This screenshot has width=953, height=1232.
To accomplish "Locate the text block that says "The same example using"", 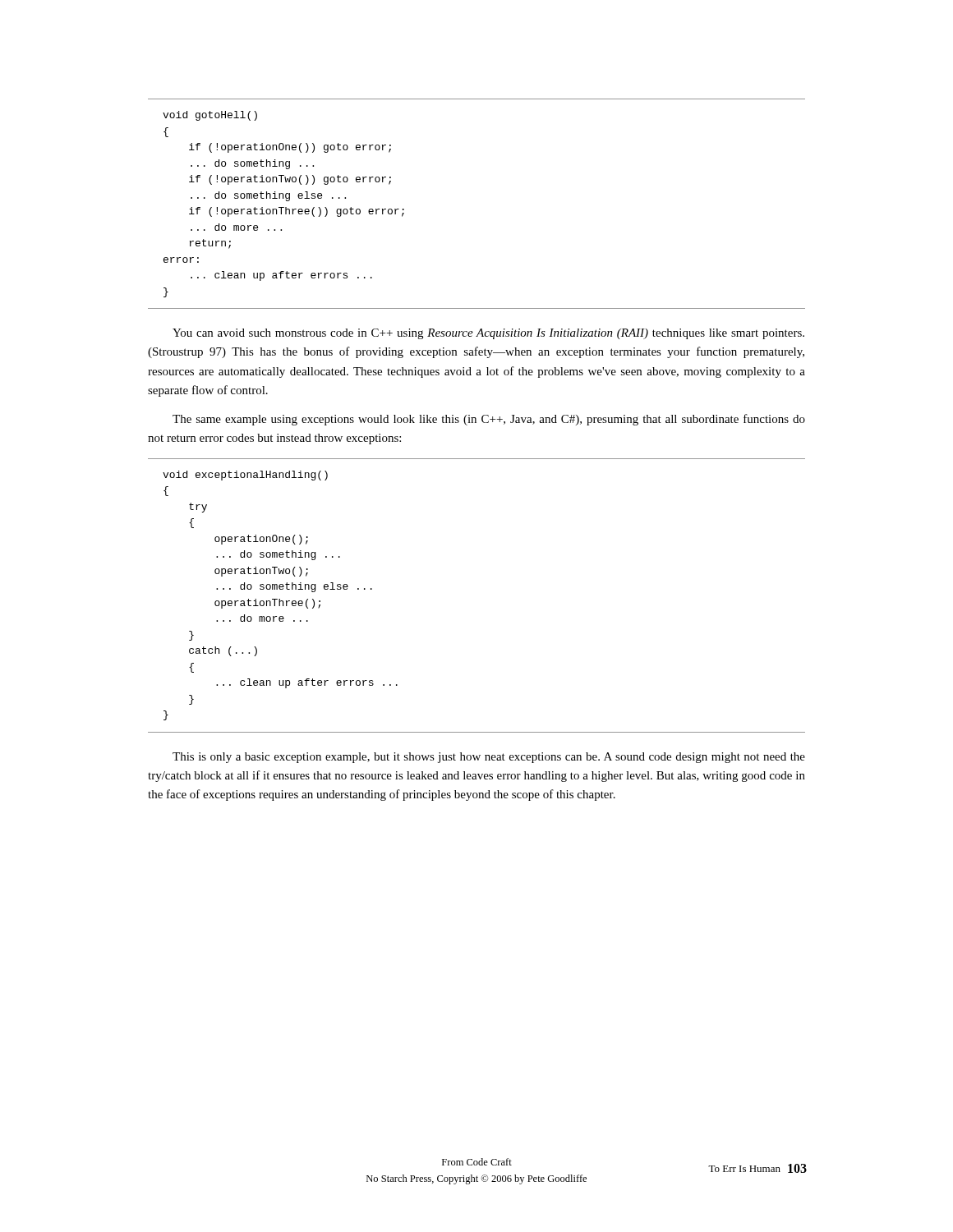I will tap(476, 428).
